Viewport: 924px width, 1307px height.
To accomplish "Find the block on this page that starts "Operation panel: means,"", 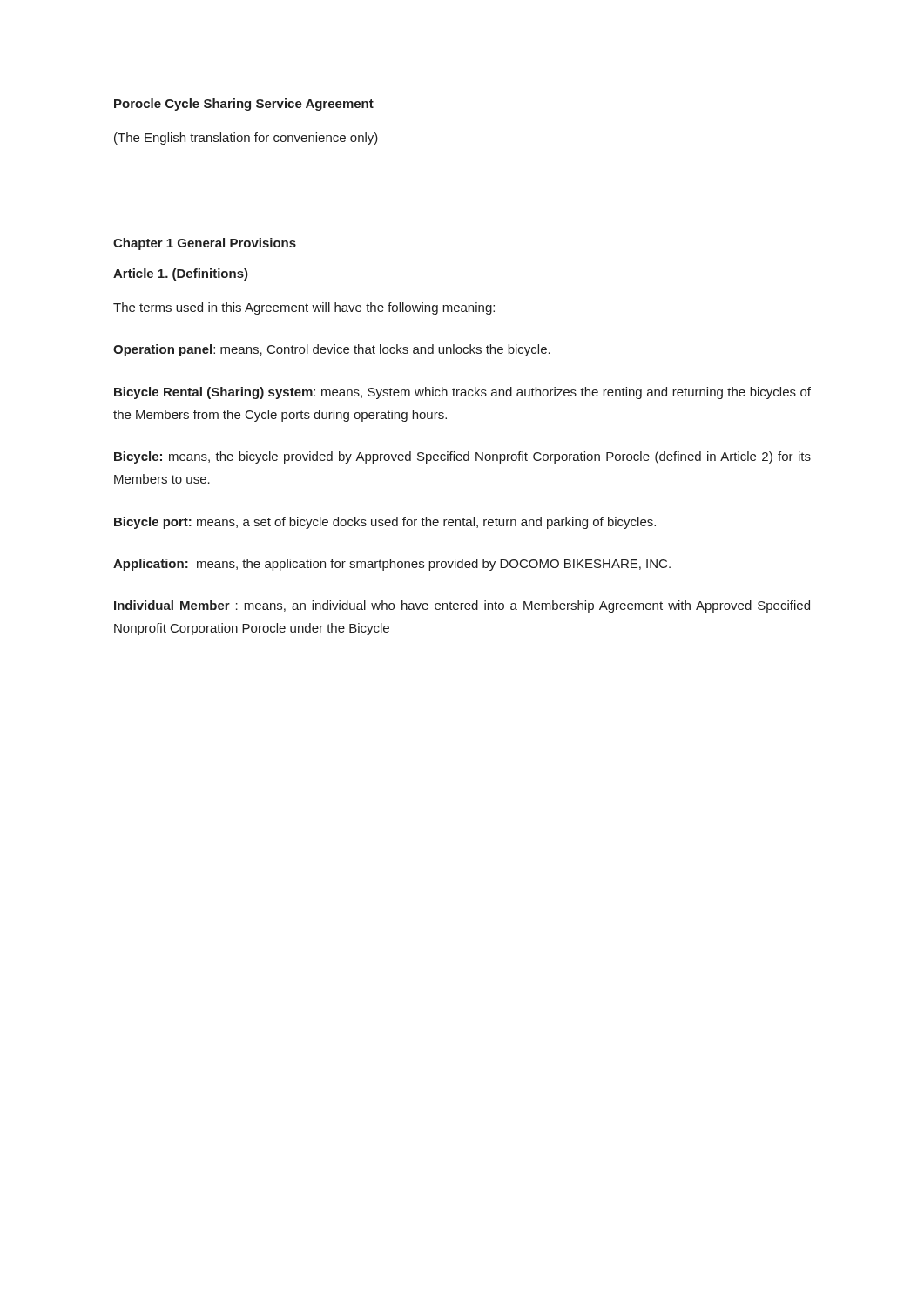I will pos(332,349).
